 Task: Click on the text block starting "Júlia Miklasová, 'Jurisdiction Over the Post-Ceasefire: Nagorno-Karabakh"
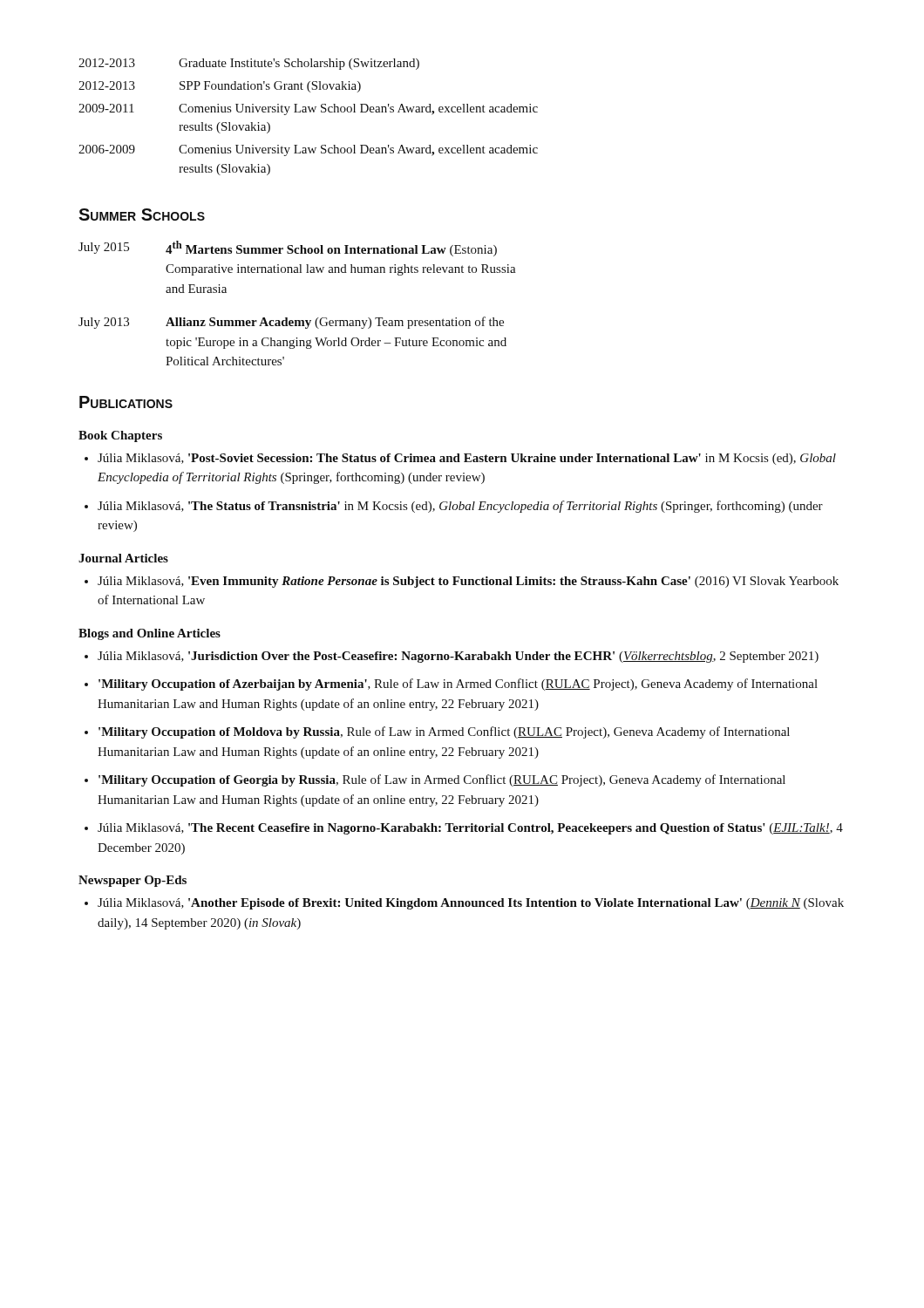pyautogui.click(x=458, y=655)
